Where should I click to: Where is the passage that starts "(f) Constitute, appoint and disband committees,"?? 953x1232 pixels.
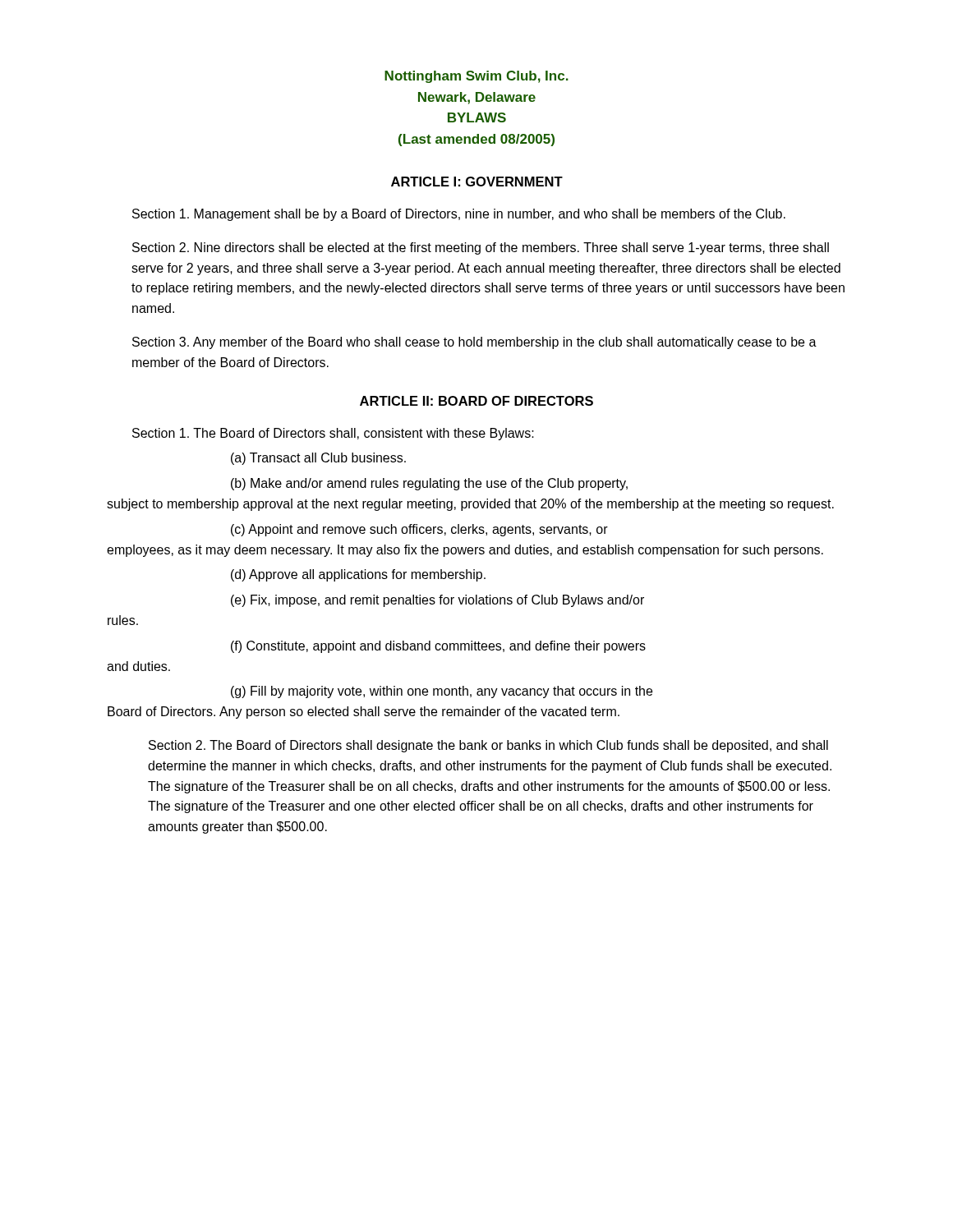tap(376, 655)
